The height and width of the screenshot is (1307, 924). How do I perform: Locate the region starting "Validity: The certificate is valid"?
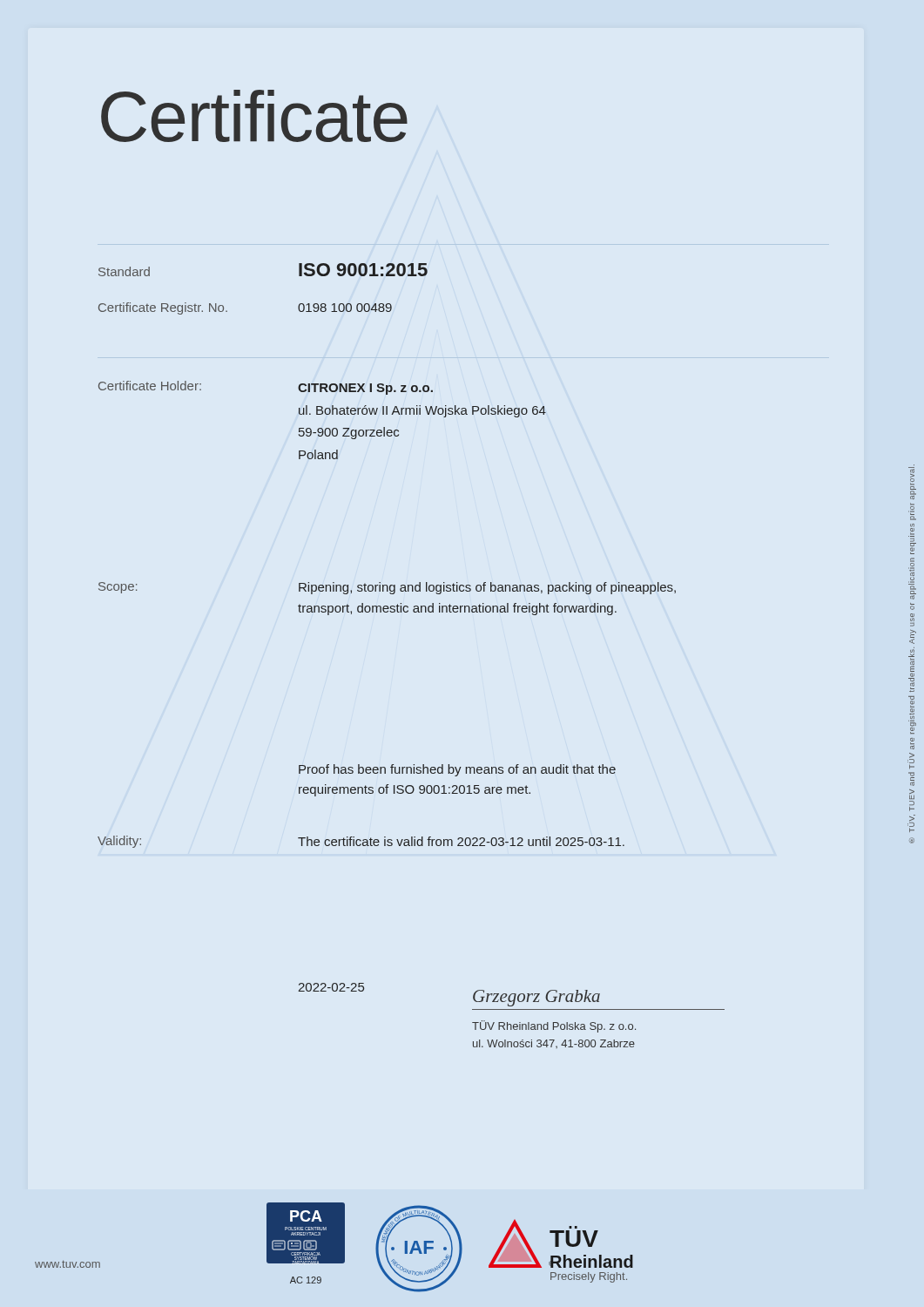[x=446, y=842]
